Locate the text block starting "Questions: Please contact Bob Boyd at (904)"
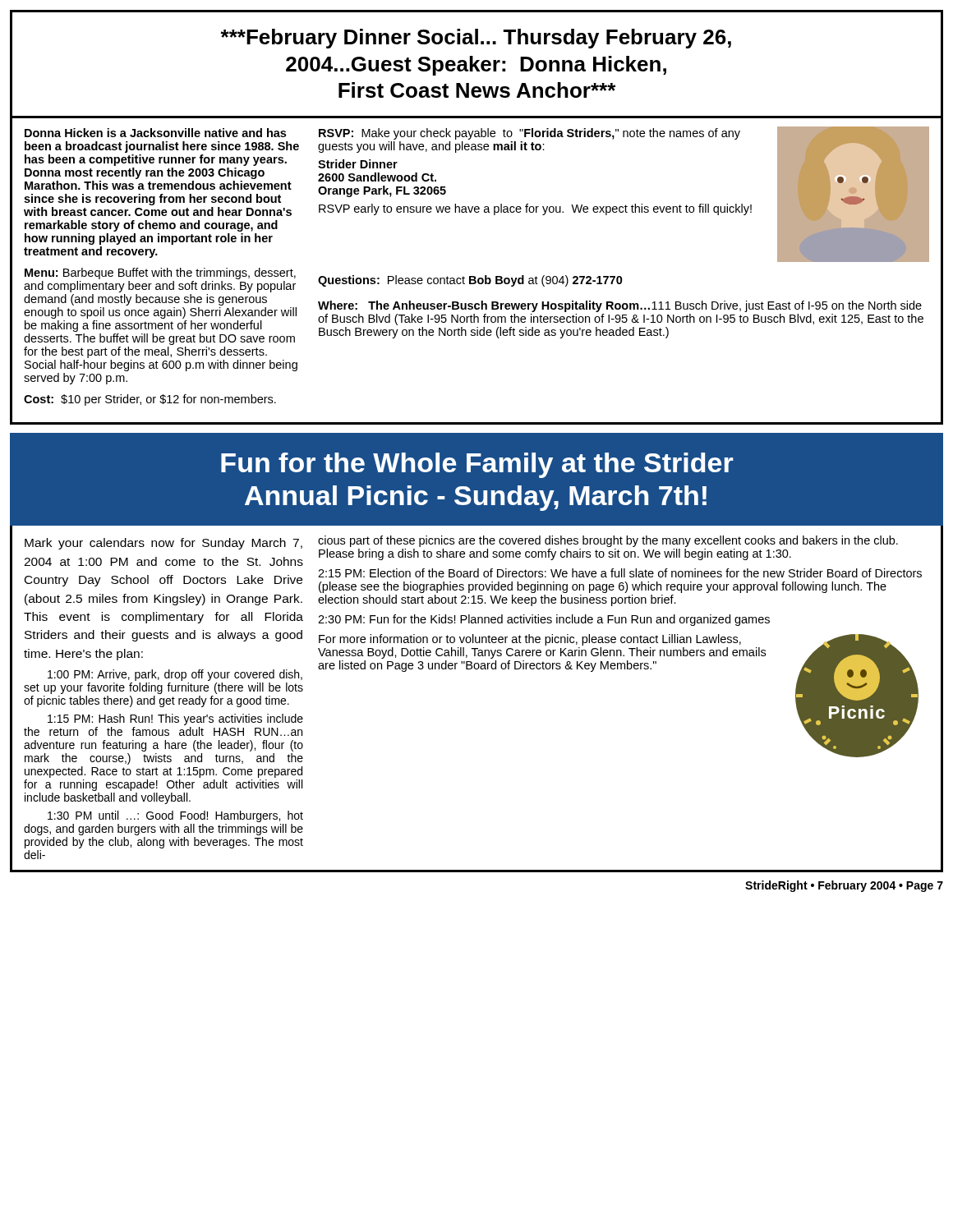 click(624, 280)
